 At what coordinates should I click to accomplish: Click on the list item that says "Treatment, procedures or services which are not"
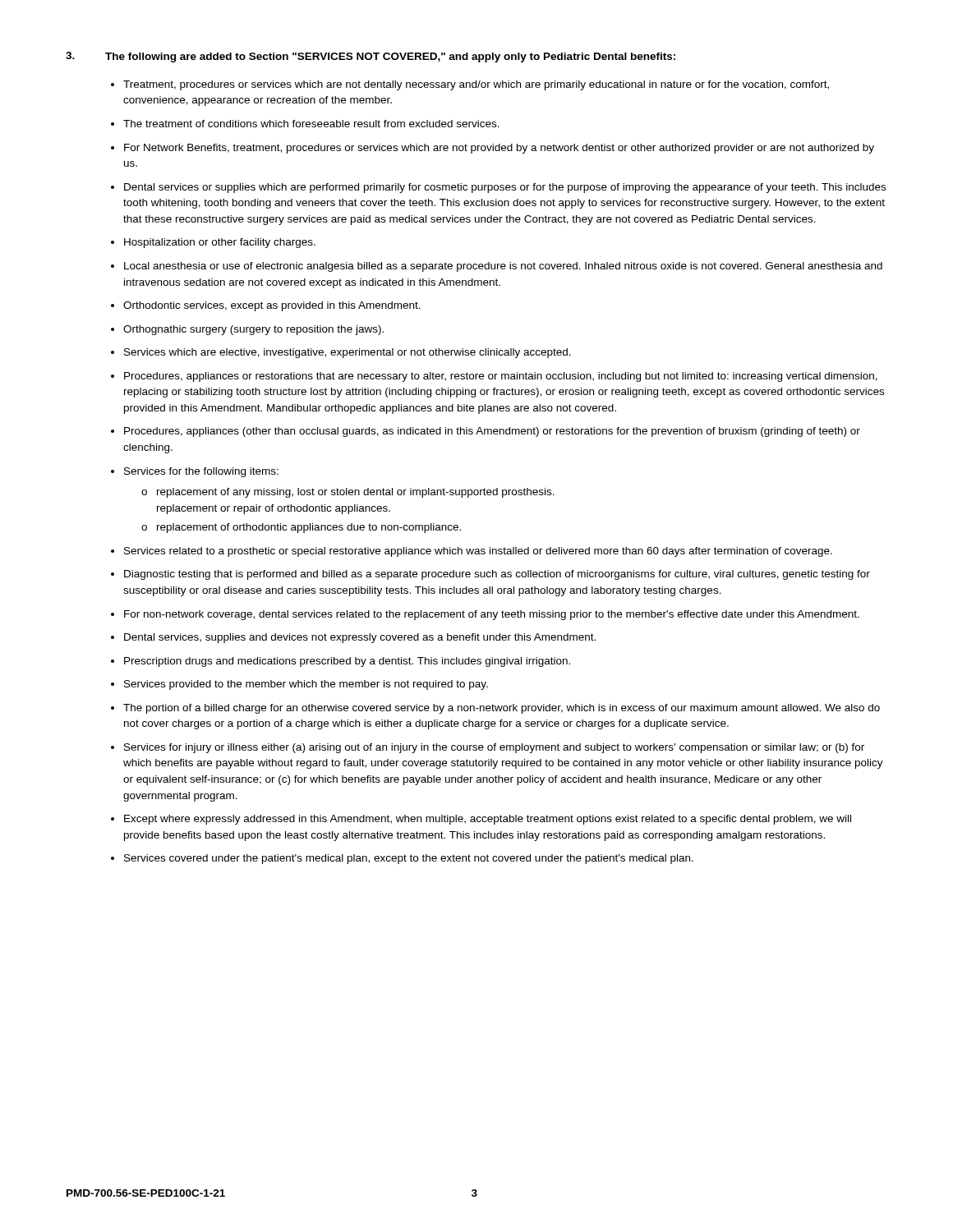pyautogui.click(x=505, y=92)
